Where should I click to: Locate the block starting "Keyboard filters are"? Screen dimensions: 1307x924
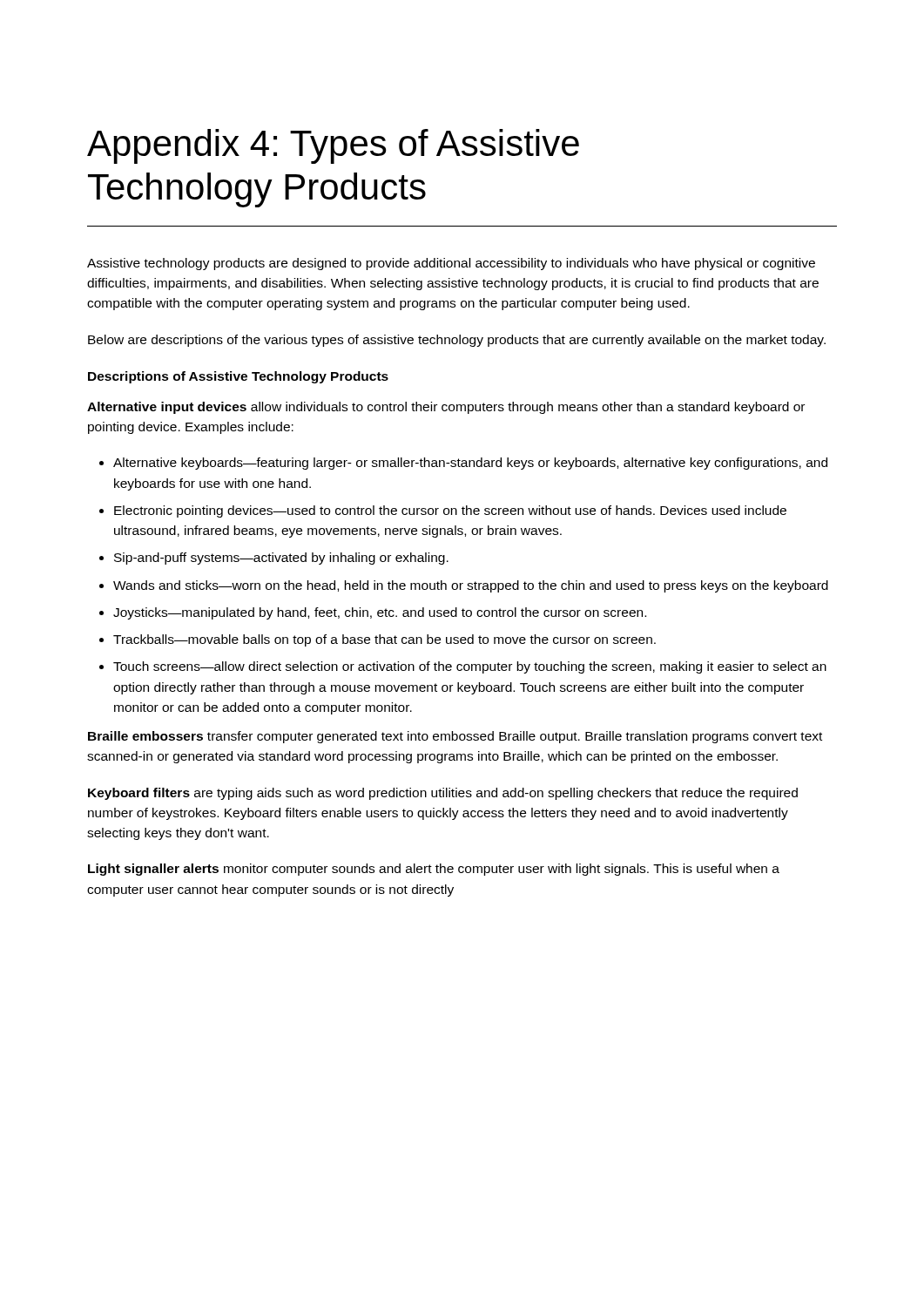(x=443, y=812)
